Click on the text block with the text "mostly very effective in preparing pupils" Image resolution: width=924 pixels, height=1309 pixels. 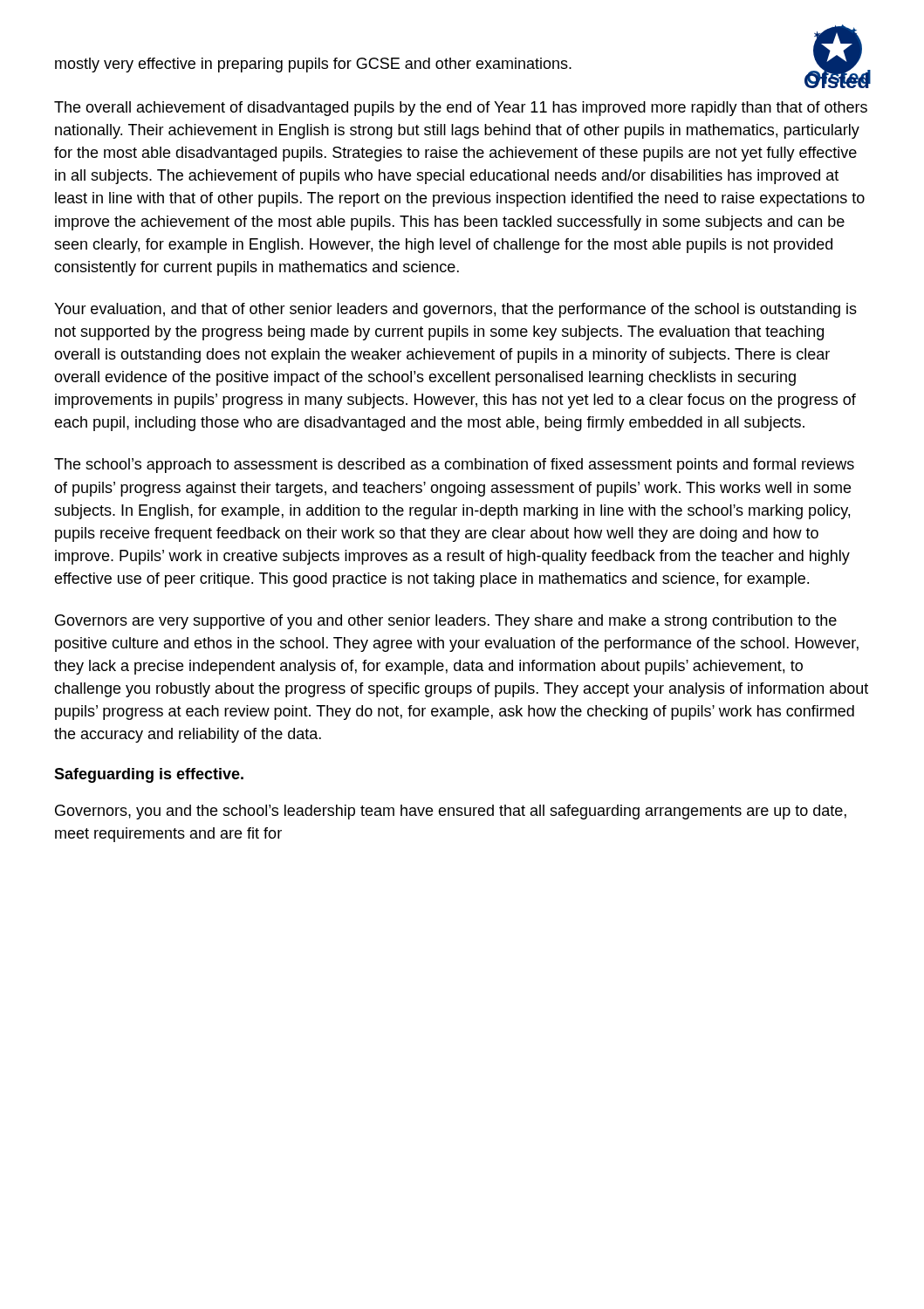[x=313, y=64]
